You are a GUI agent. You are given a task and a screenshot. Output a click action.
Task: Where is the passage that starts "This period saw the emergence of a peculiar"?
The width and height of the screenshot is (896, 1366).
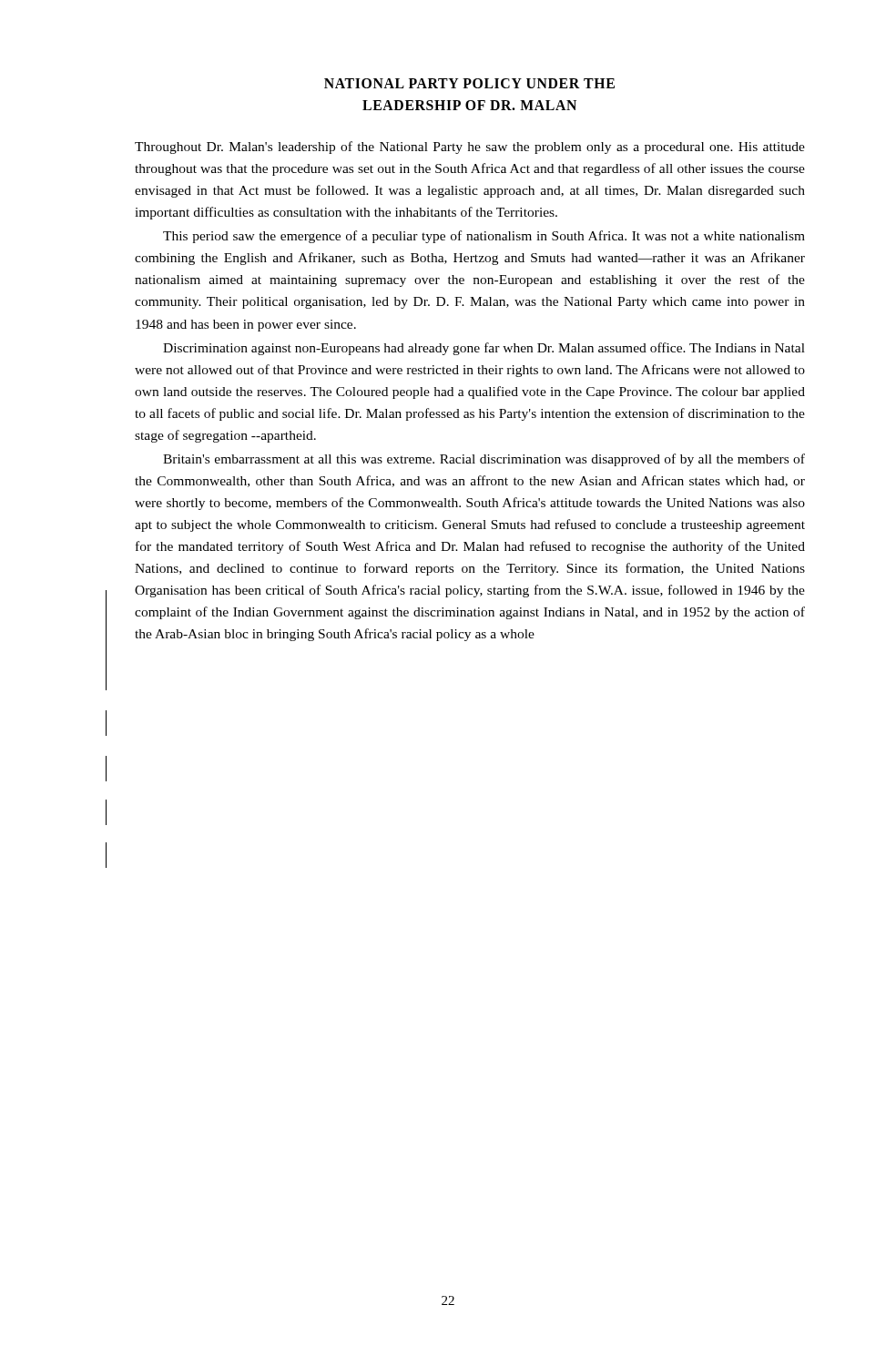pos(470,280)
